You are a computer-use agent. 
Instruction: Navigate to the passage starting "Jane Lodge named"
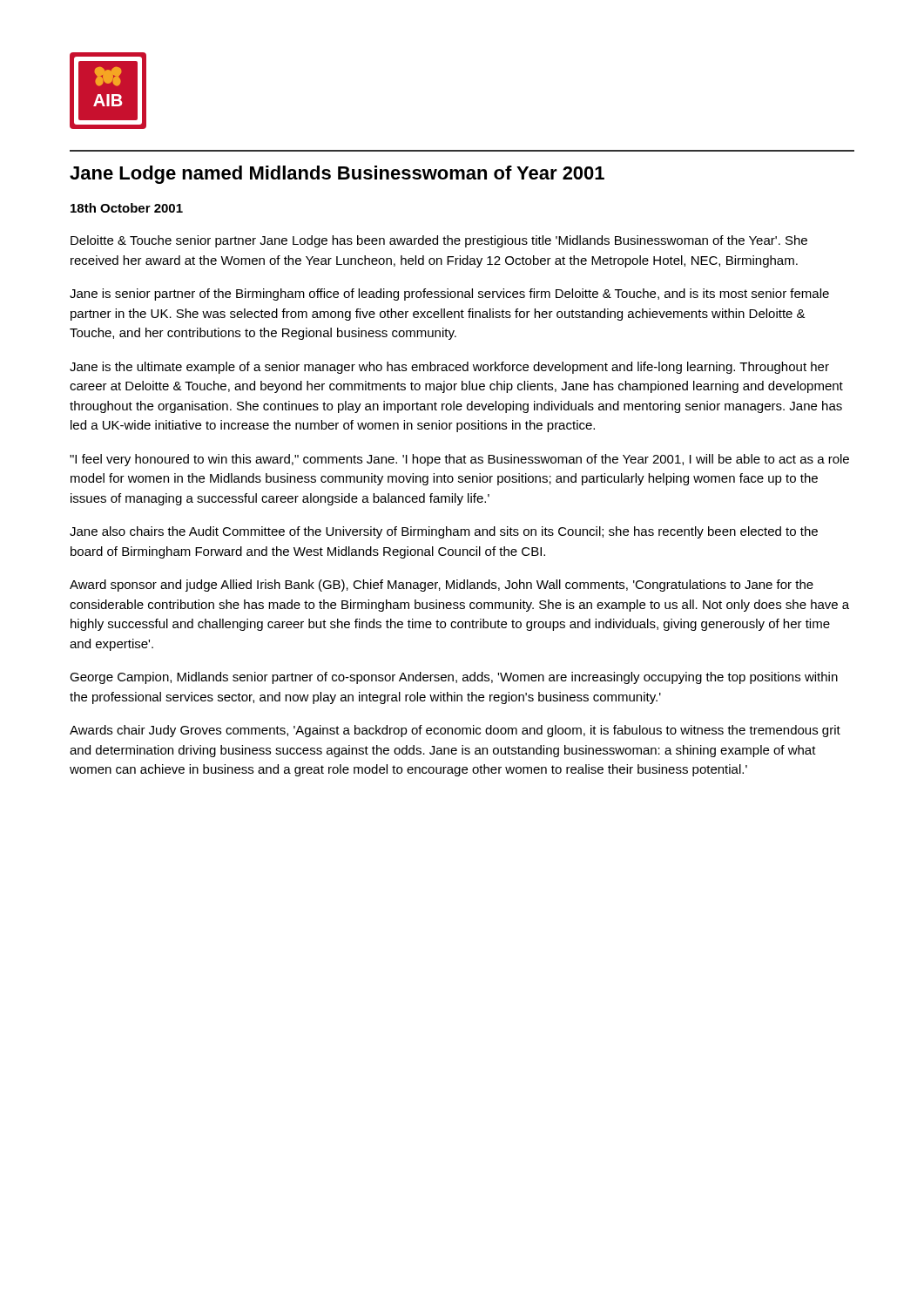pos(462,173)
